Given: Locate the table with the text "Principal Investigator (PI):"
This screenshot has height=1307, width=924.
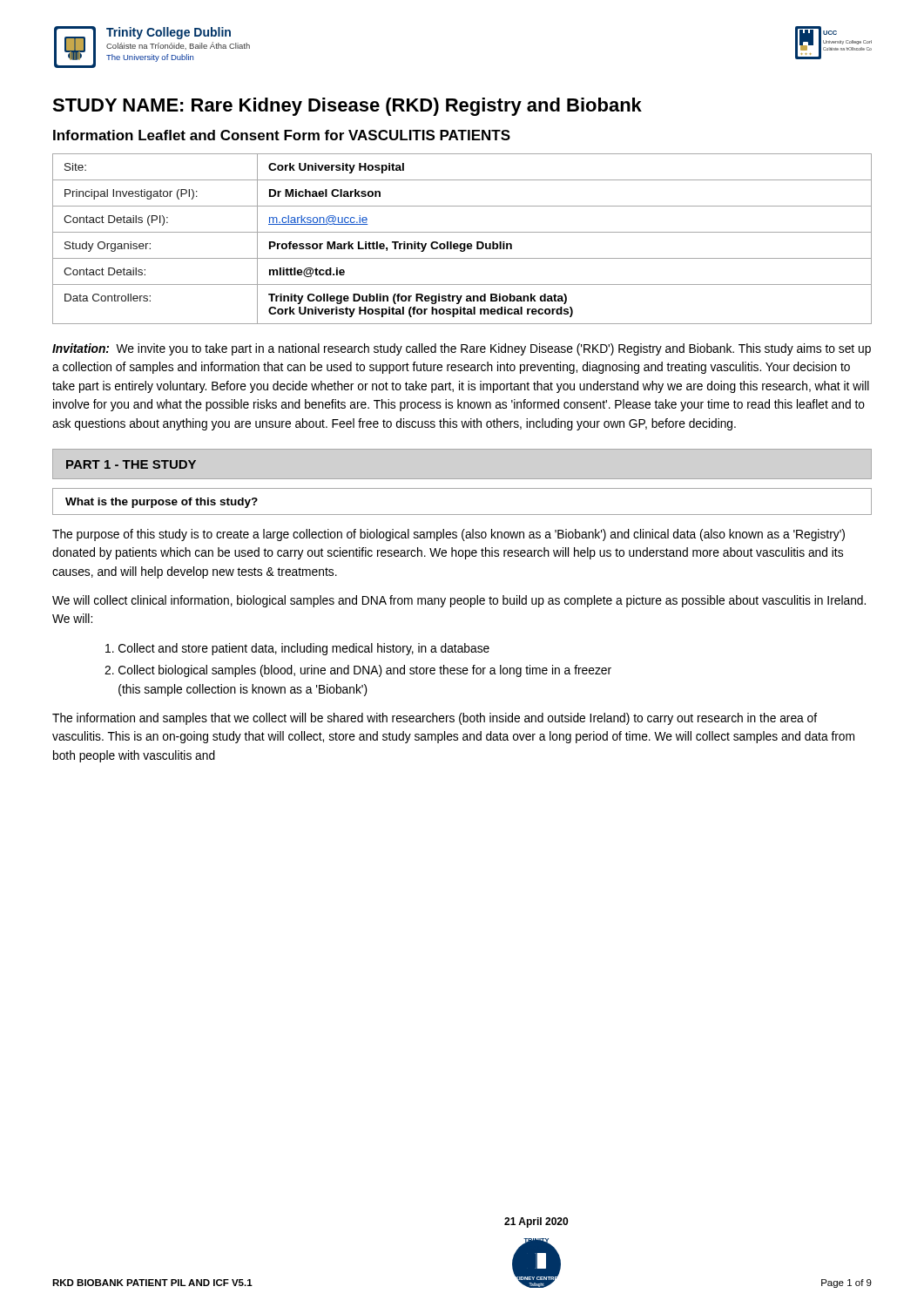Looking at the screenshot, I should 462,239.
